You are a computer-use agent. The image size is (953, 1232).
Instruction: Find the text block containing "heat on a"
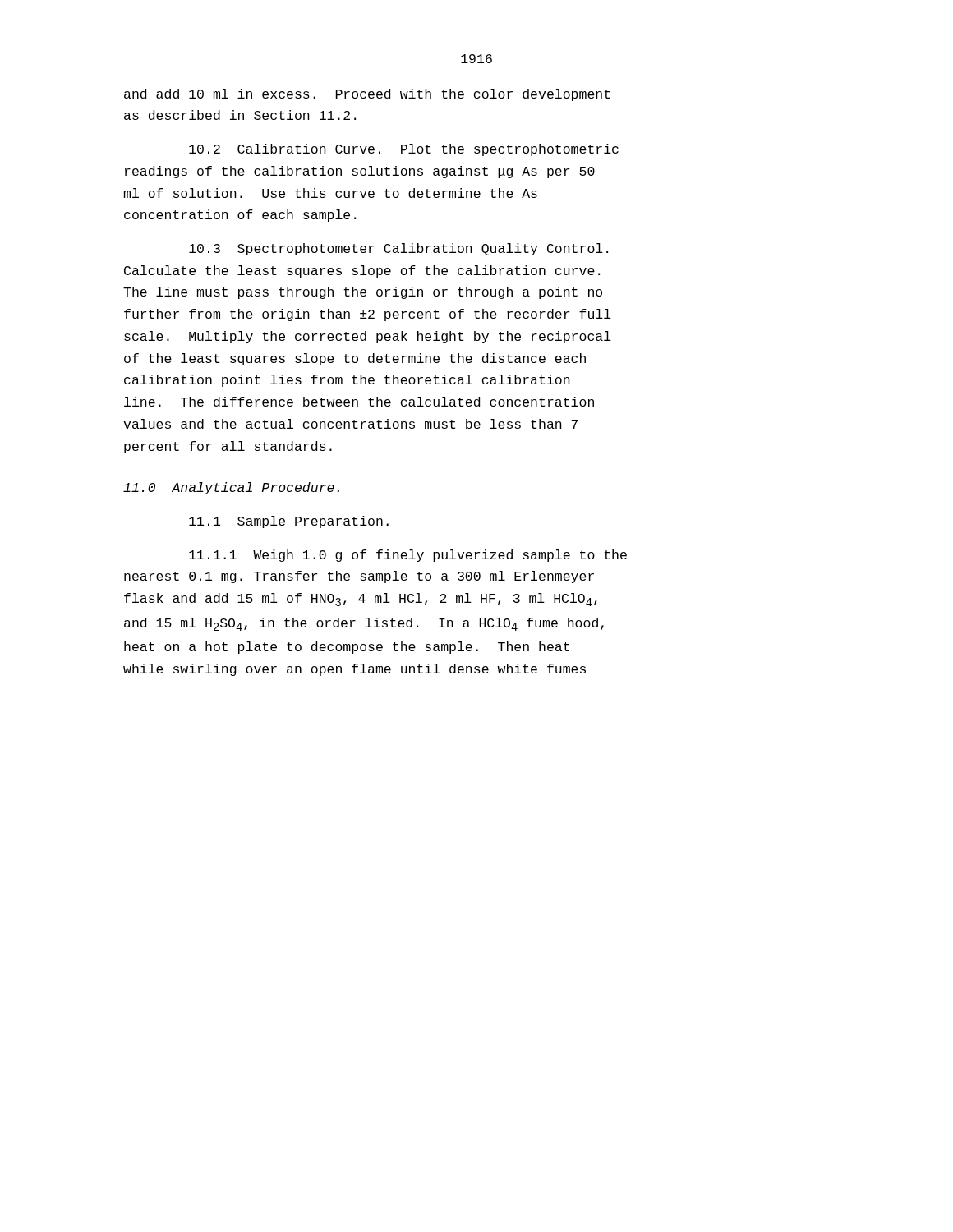coord(347,648)
